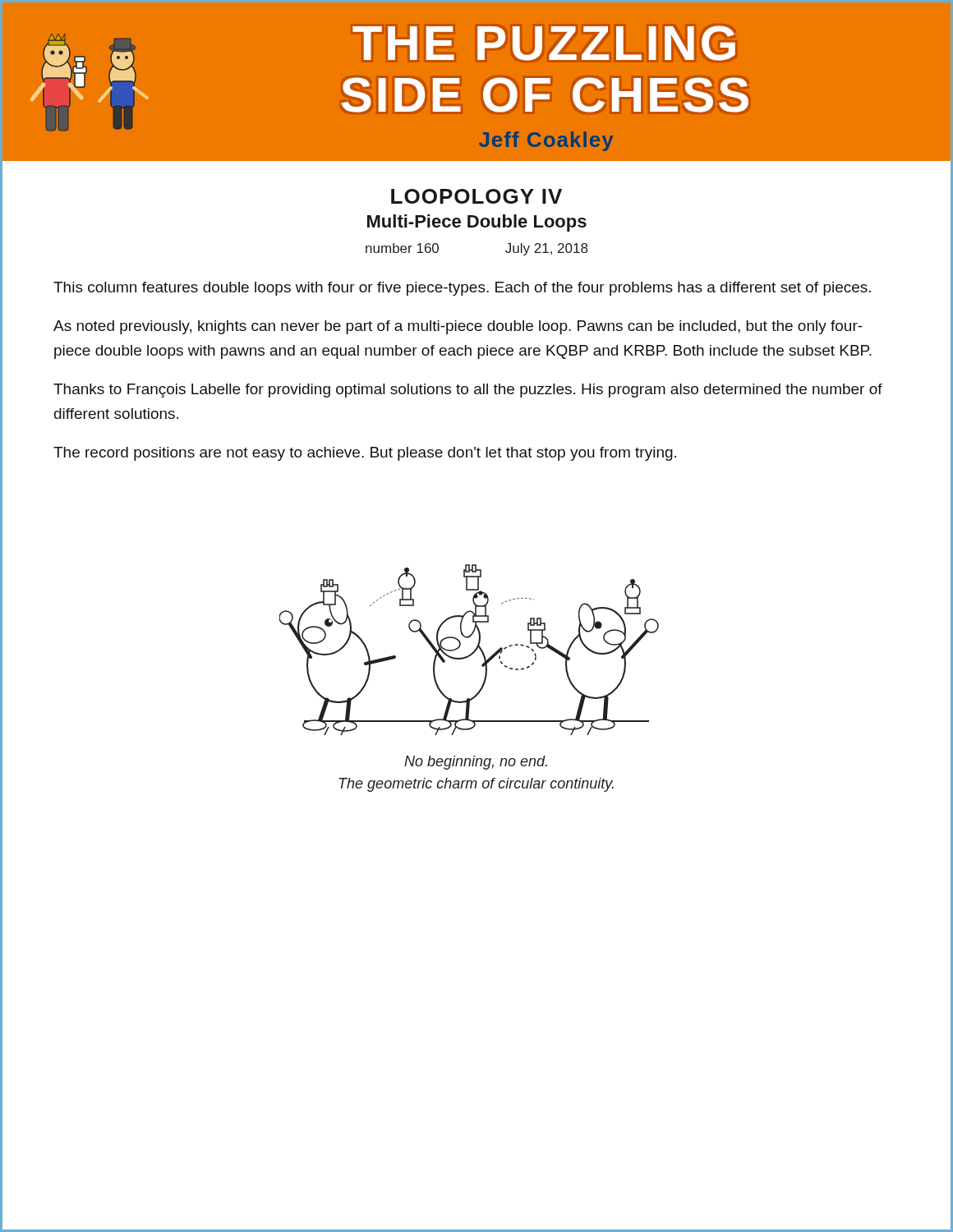Screen dimensions: 1232x953
Task: Locate the passage starting "As noted previously, knights"
Action: point(463,338)
